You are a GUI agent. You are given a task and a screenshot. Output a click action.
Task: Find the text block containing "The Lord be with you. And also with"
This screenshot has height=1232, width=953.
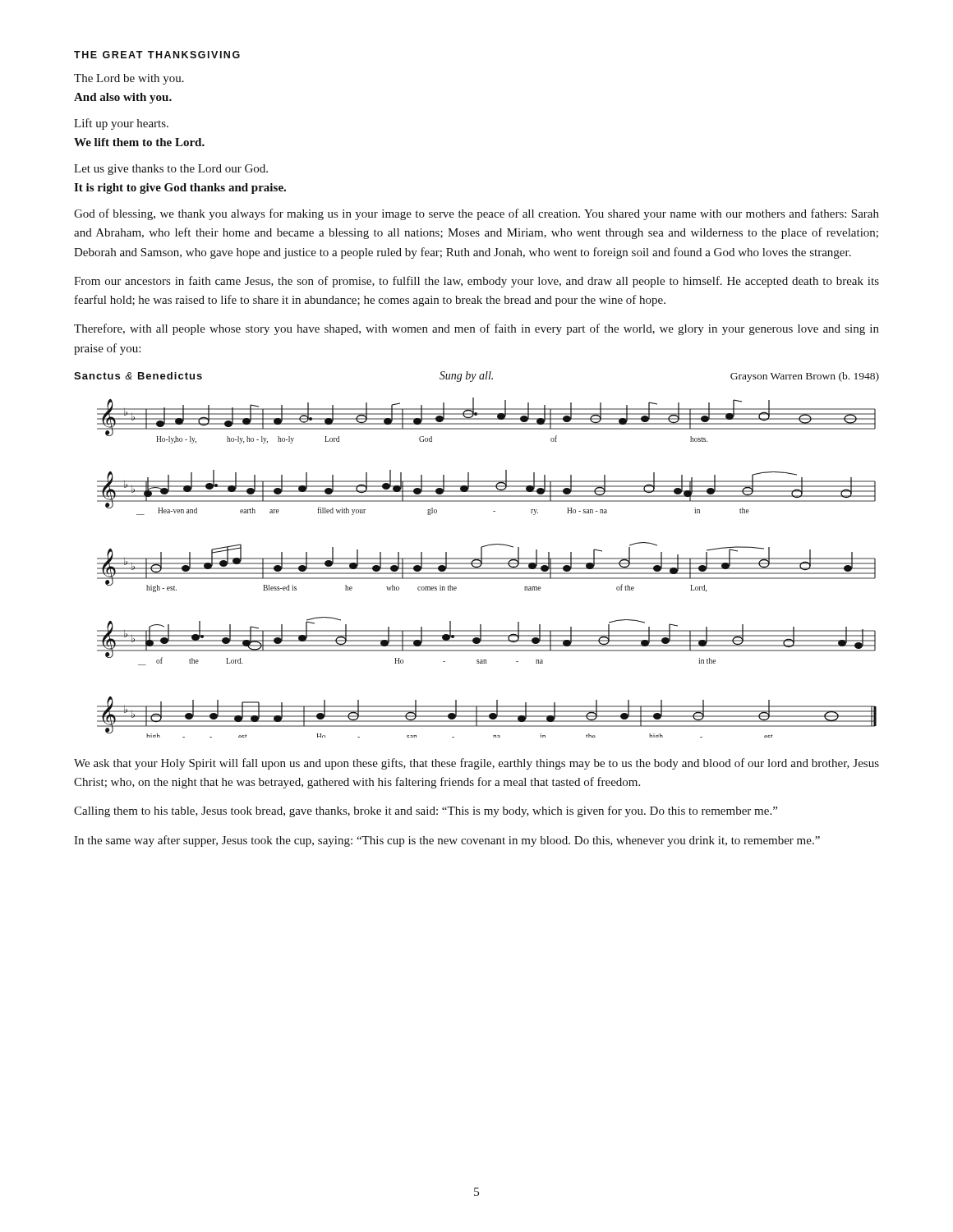129,79
